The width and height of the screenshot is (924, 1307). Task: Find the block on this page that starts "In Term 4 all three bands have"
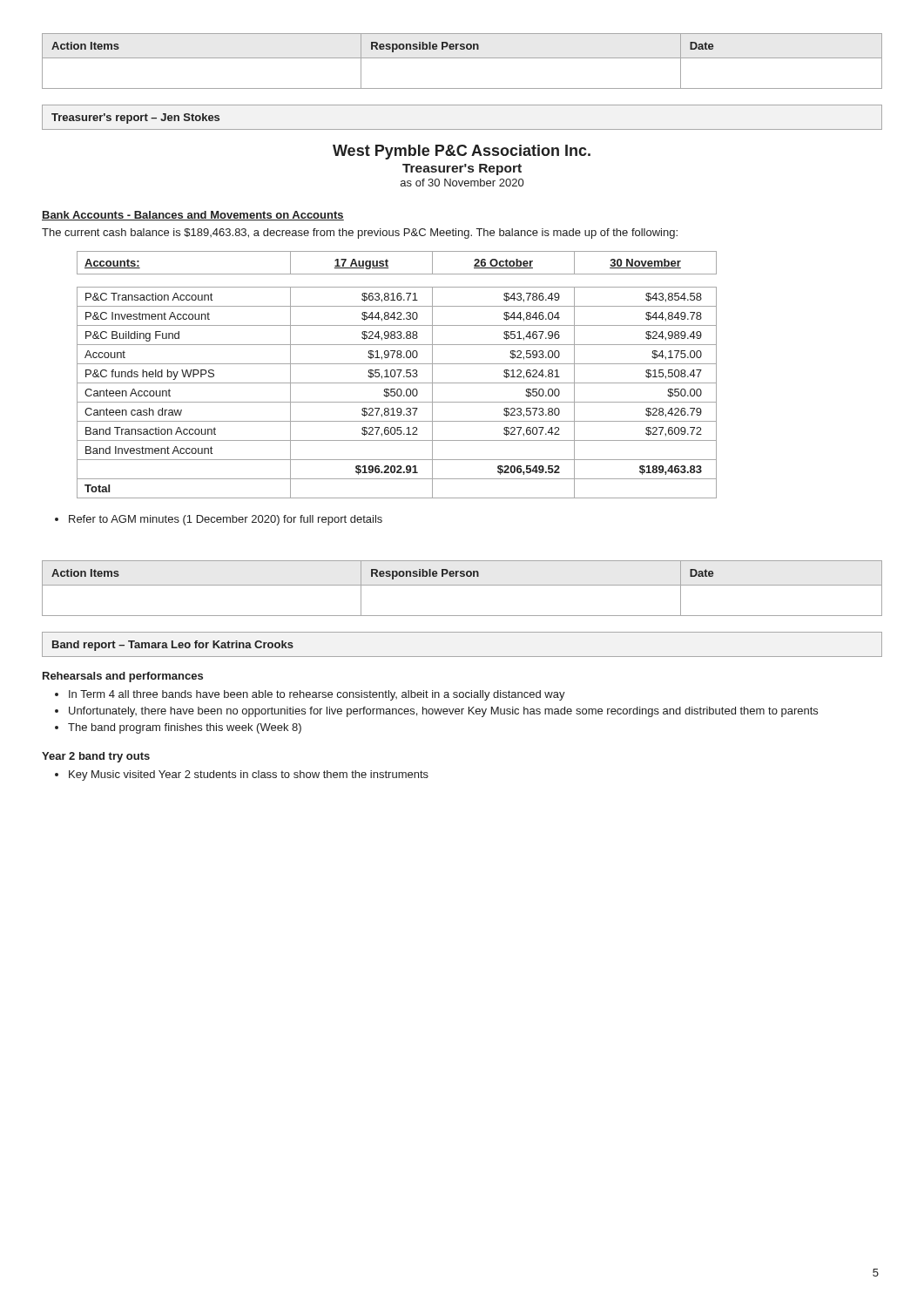point(475,694)
